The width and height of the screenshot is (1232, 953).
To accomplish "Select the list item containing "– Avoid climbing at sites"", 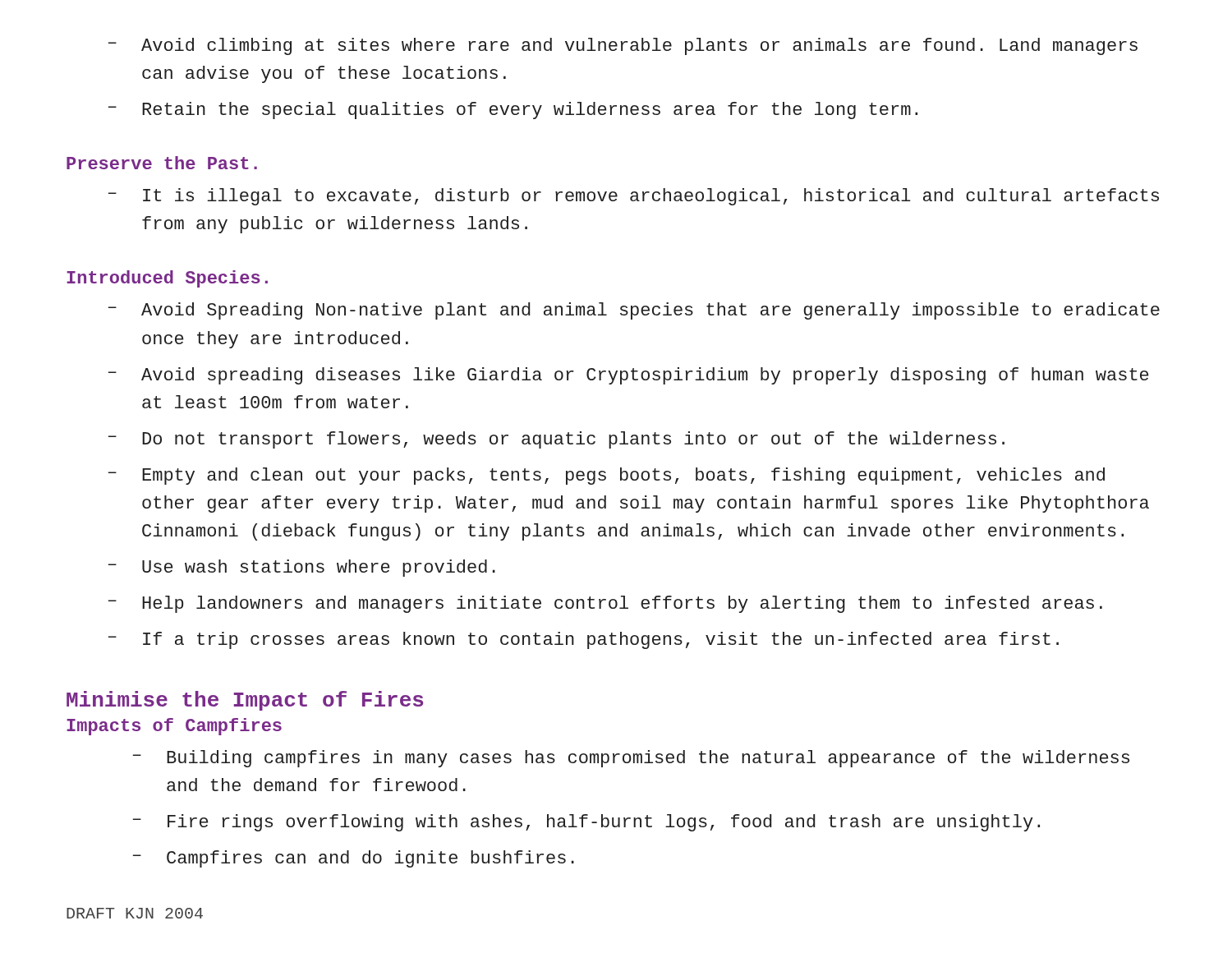I will 637,61.
